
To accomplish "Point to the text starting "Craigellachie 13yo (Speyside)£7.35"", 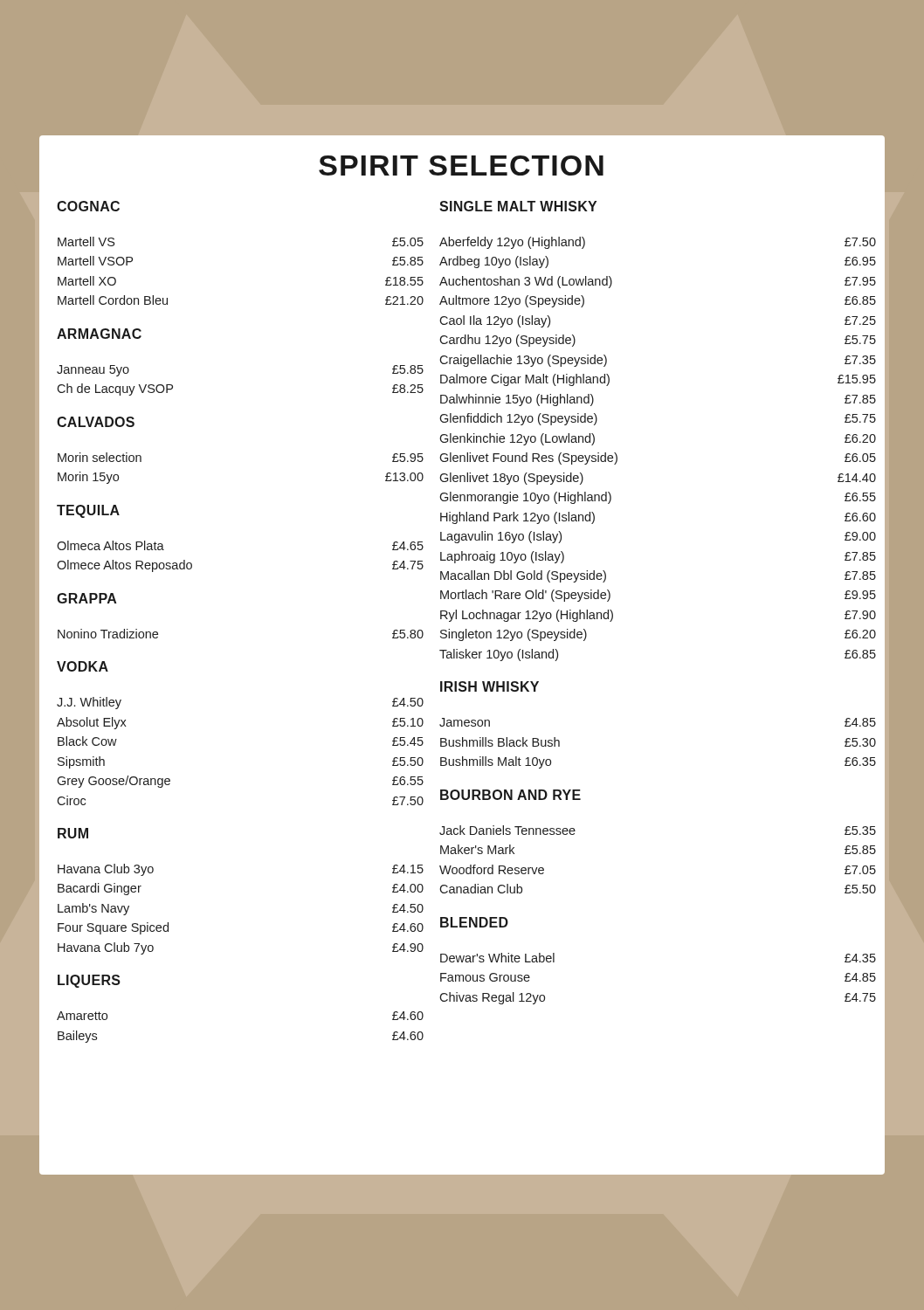I will pyautogui.click(x=519, y=360).
